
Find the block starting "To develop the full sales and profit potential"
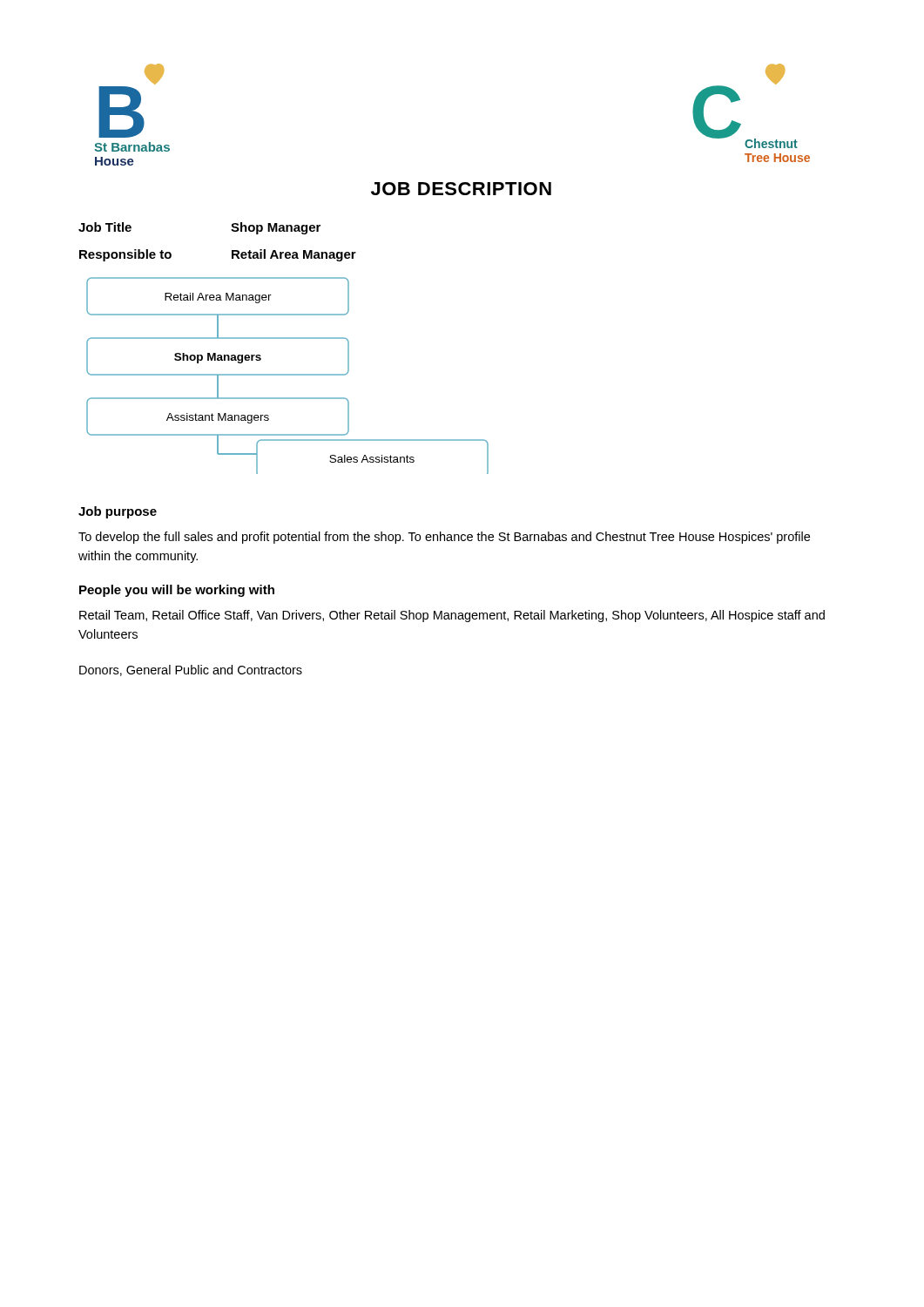(x=444, y=547)
